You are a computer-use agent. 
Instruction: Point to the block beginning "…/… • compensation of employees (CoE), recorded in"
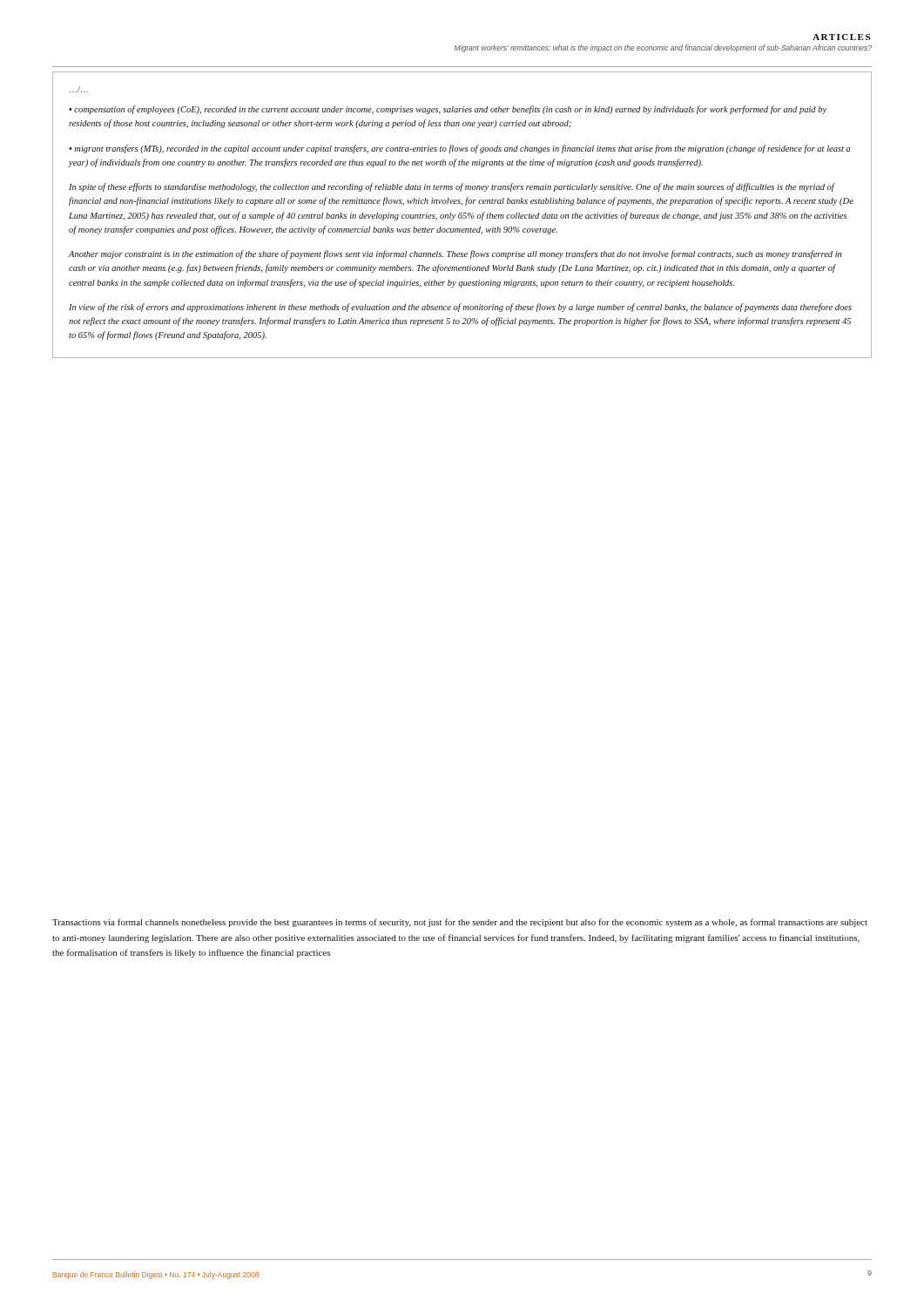coord(462,214)
